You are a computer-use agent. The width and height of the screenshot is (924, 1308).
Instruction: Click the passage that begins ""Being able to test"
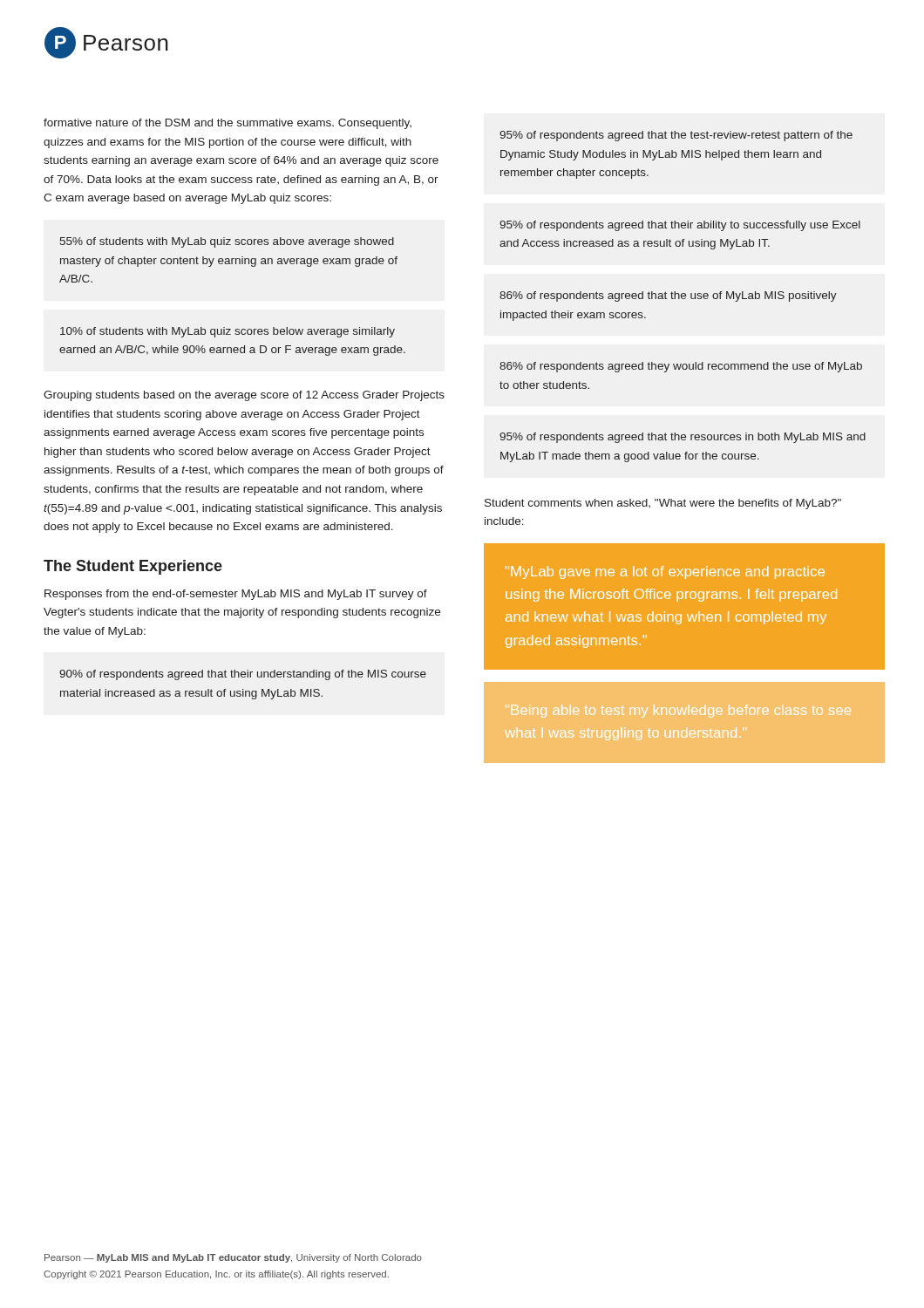tap(684, 722)
